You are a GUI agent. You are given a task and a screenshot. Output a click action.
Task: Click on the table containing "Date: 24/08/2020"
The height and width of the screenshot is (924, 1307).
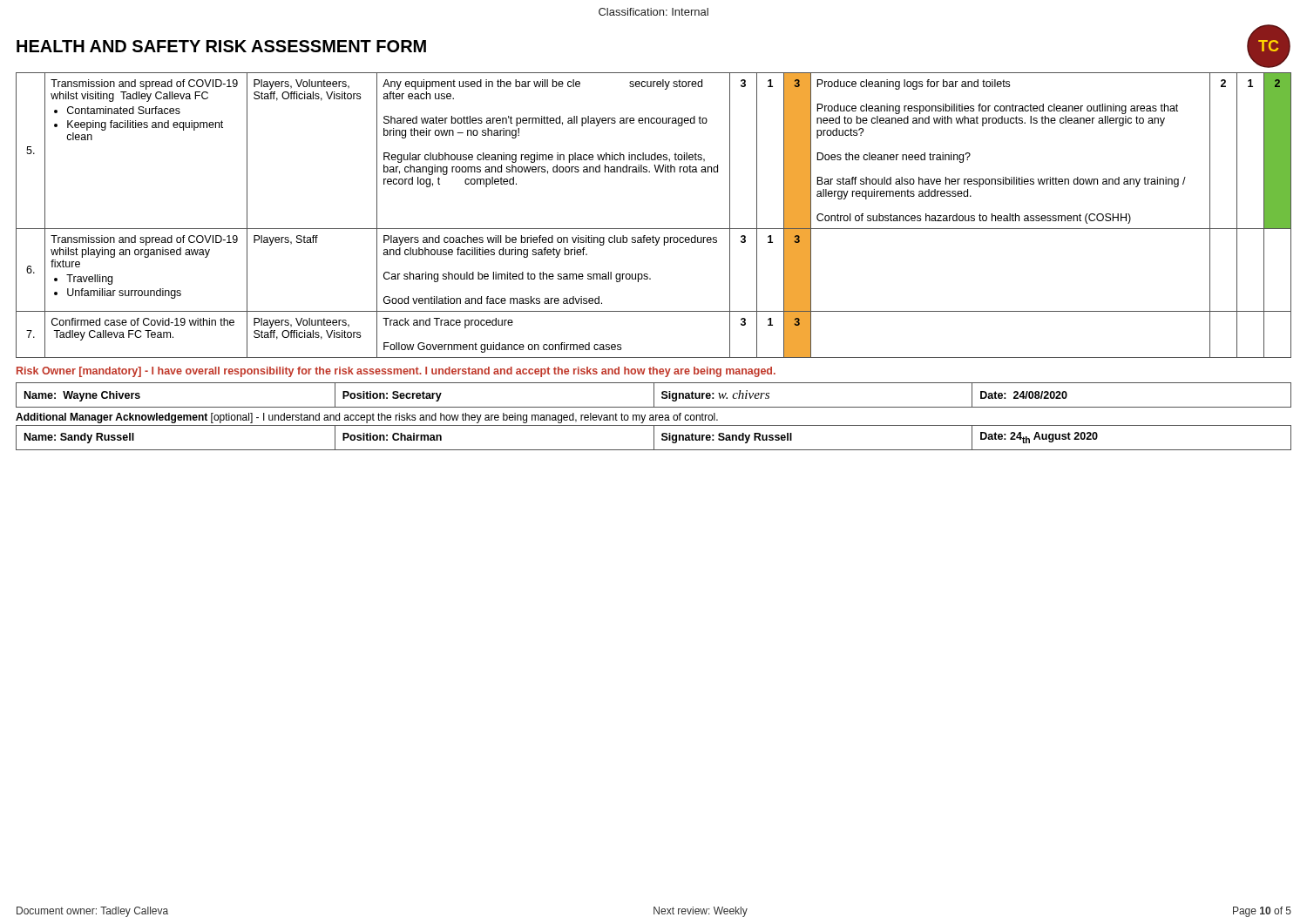coord(654,395)
